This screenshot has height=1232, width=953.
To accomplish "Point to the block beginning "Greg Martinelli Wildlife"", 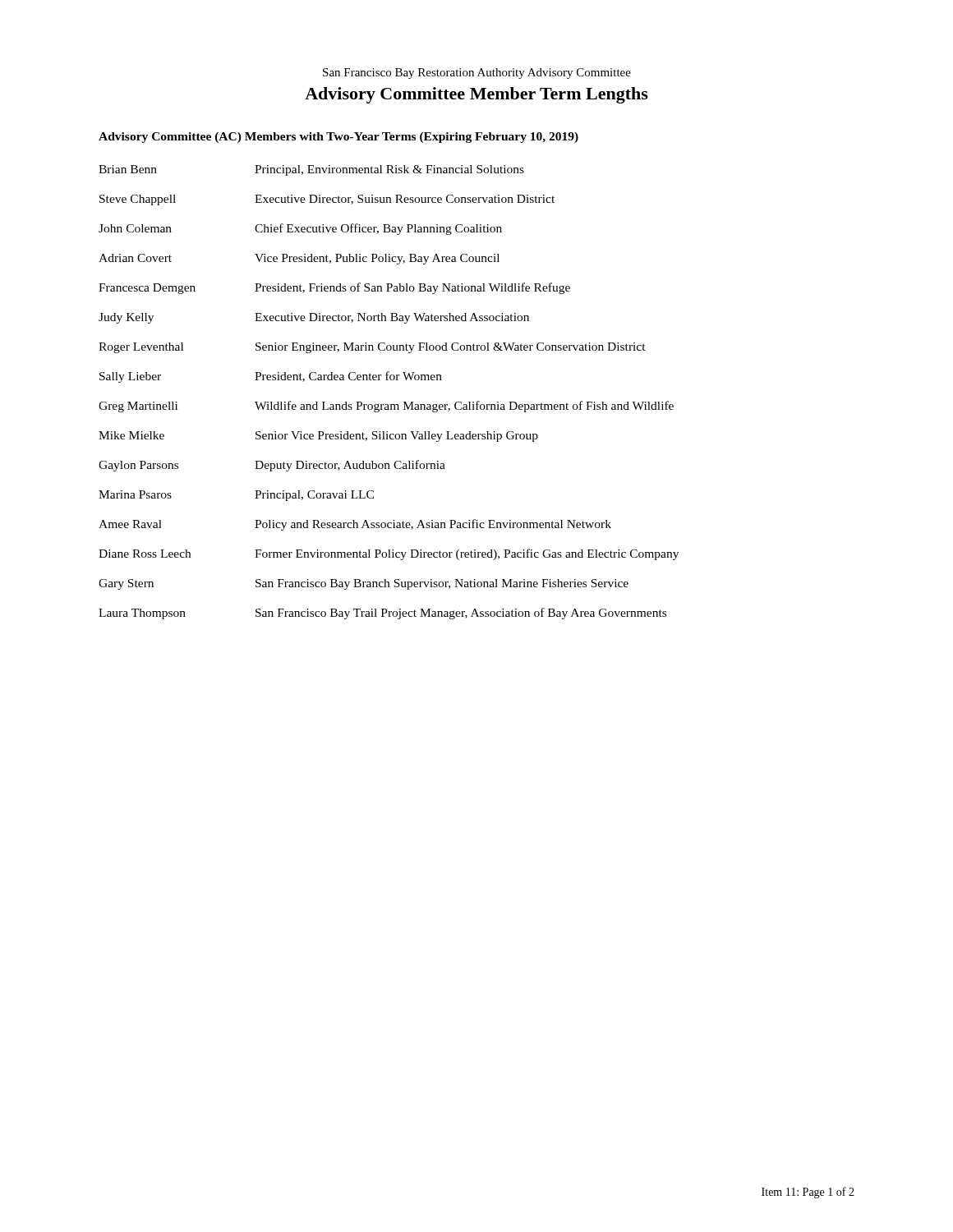I will pos(476,406).
